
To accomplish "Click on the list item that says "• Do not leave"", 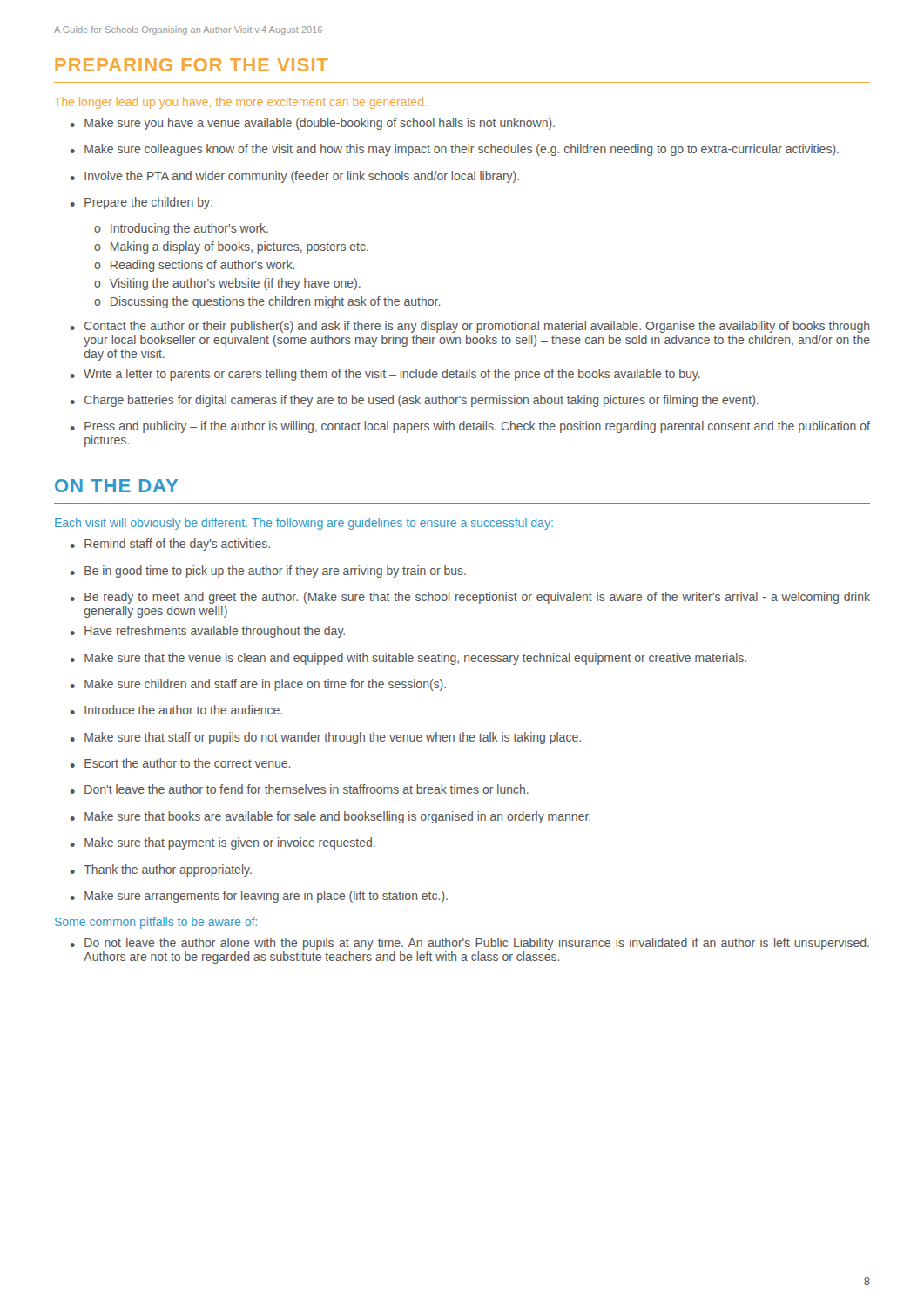I will click(470, 950).
